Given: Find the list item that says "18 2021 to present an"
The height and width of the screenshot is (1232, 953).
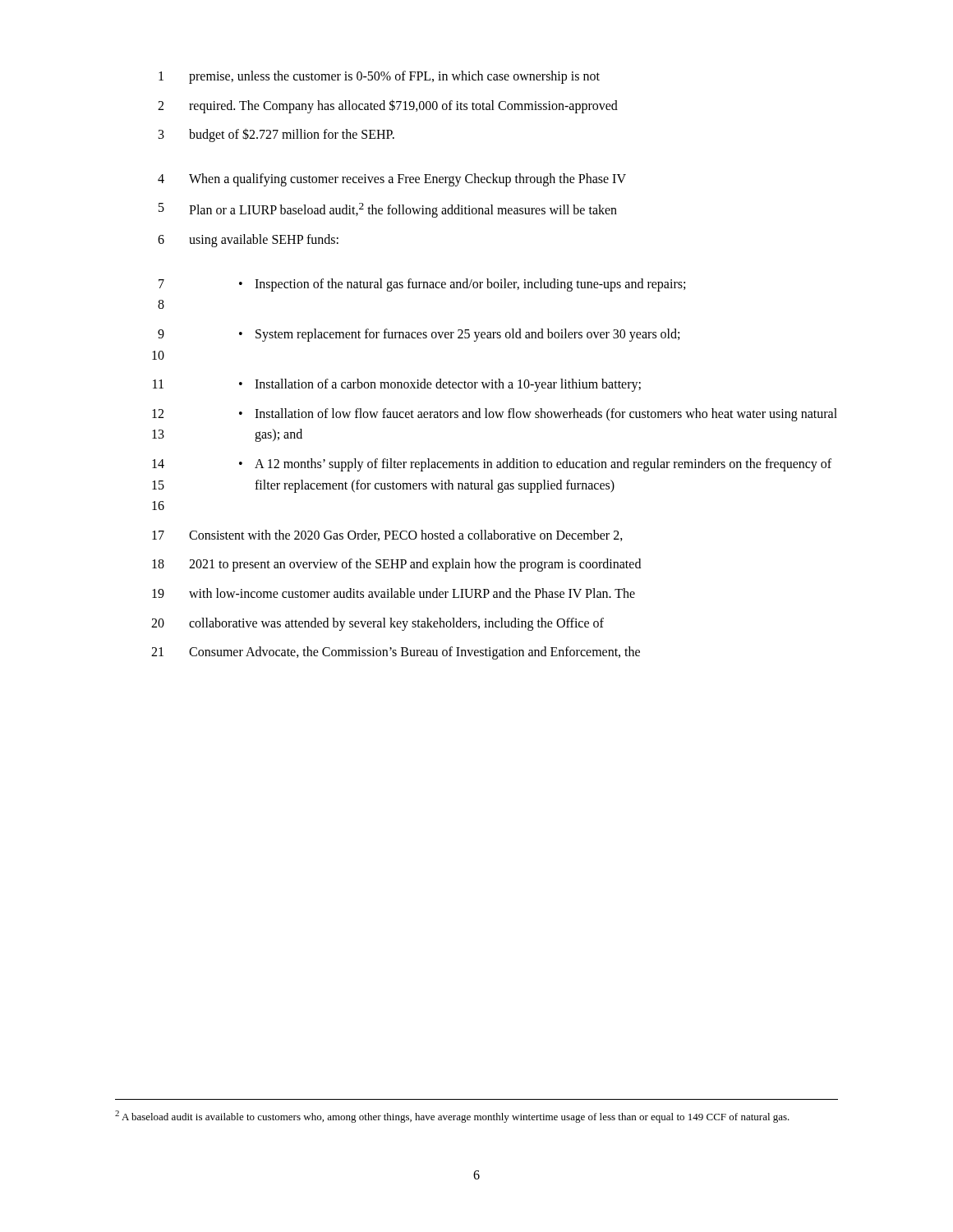Looking at the screenshot, I should 476,564.
